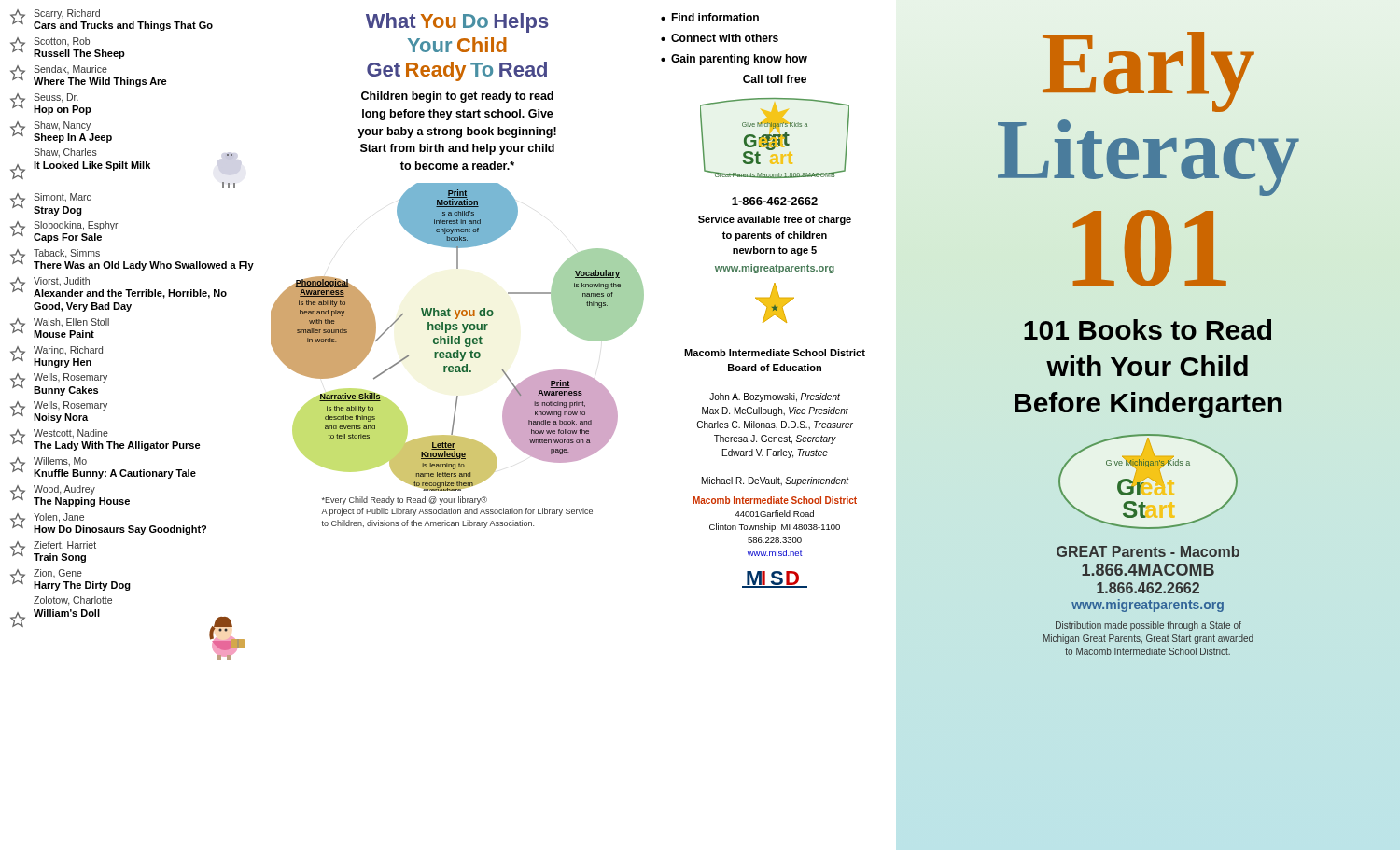This screenshot has width=1400, height=850.
Task: Find the list item that says "Slobodkina, EsphyrCaps For Sale"
Action: pyautogui.click(x=64, y=232)
